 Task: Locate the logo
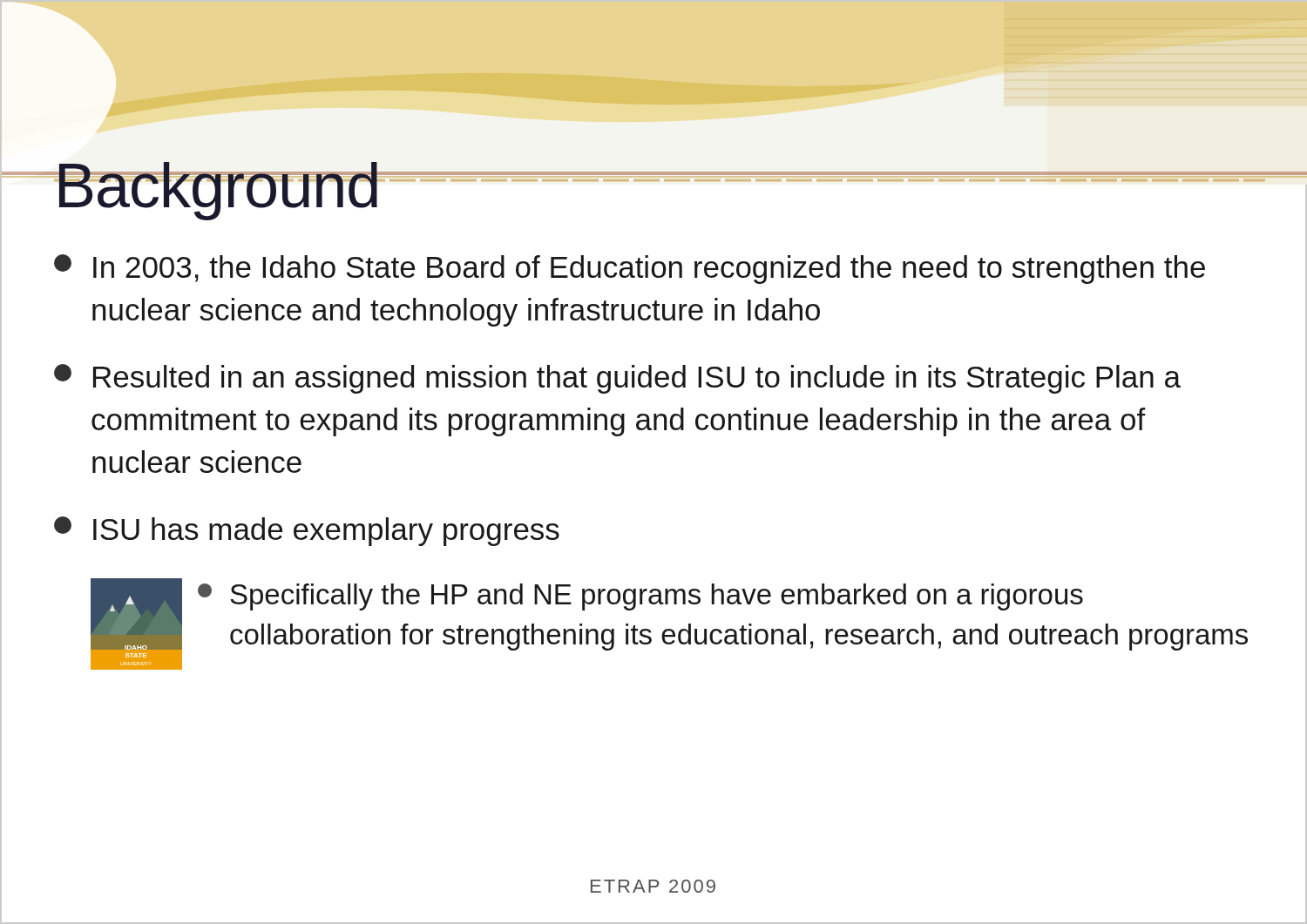click(x=136, y=626)
